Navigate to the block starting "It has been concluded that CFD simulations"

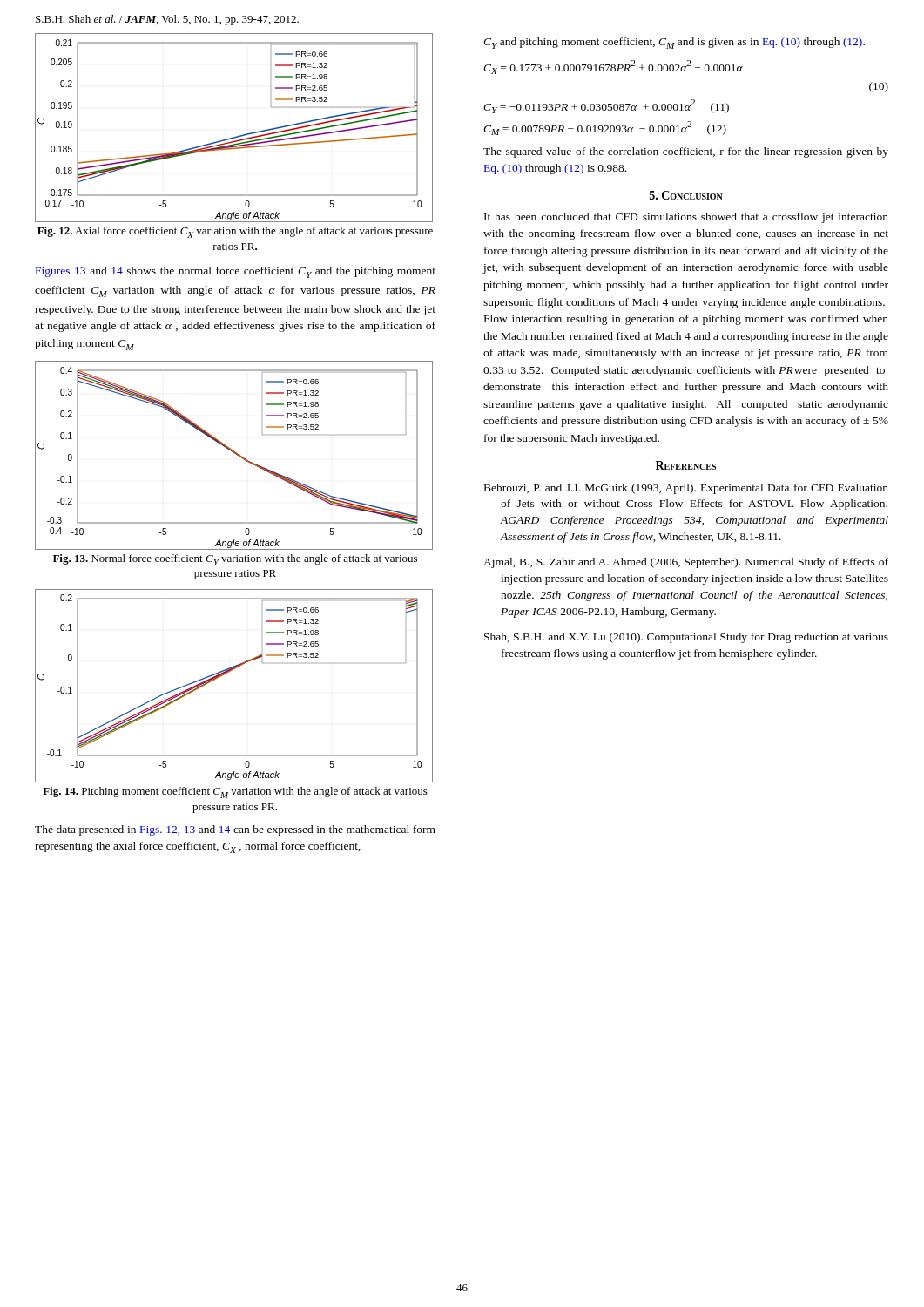[686, 327]
